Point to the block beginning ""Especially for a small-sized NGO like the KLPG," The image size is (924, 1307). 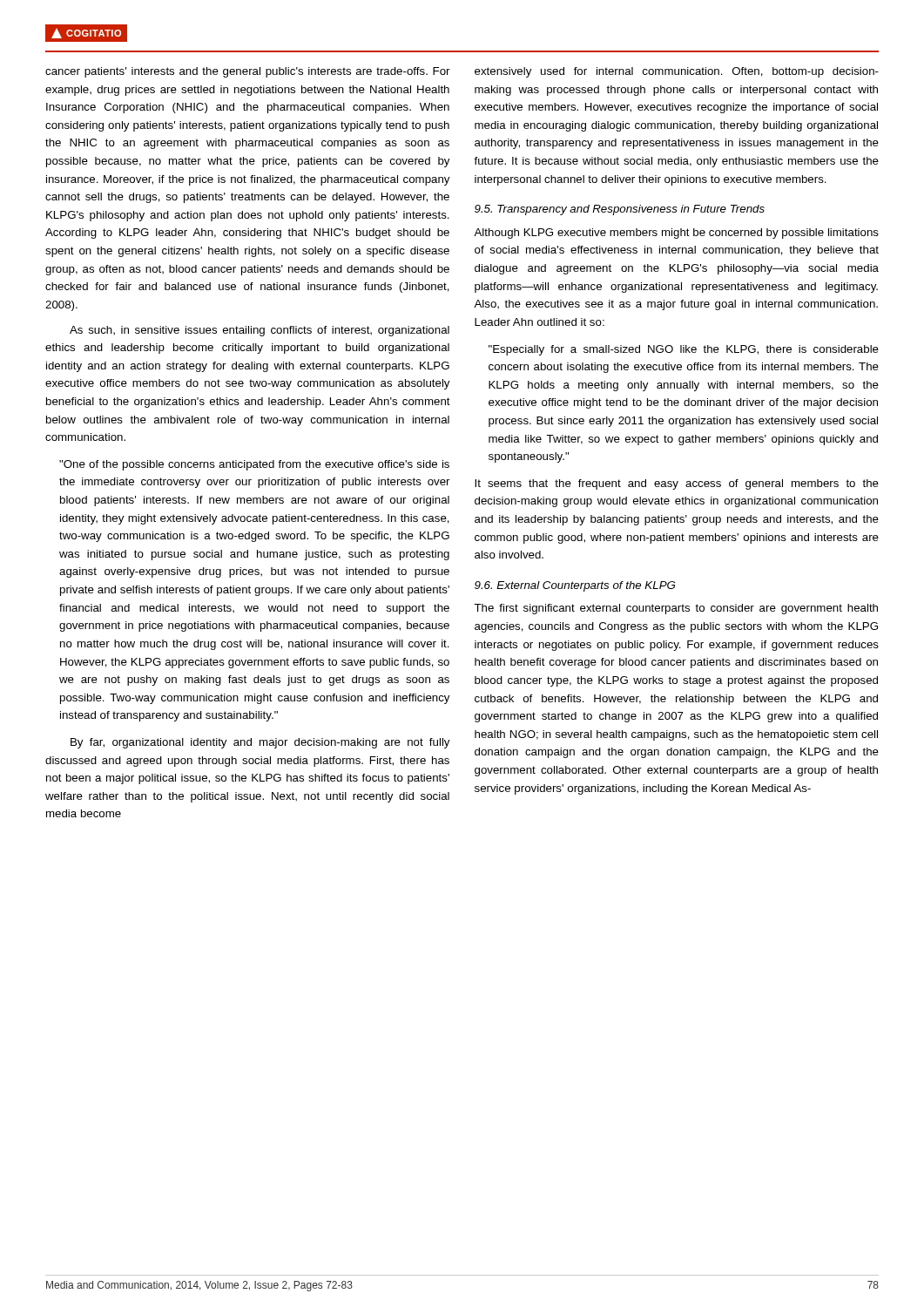point(683,403)
